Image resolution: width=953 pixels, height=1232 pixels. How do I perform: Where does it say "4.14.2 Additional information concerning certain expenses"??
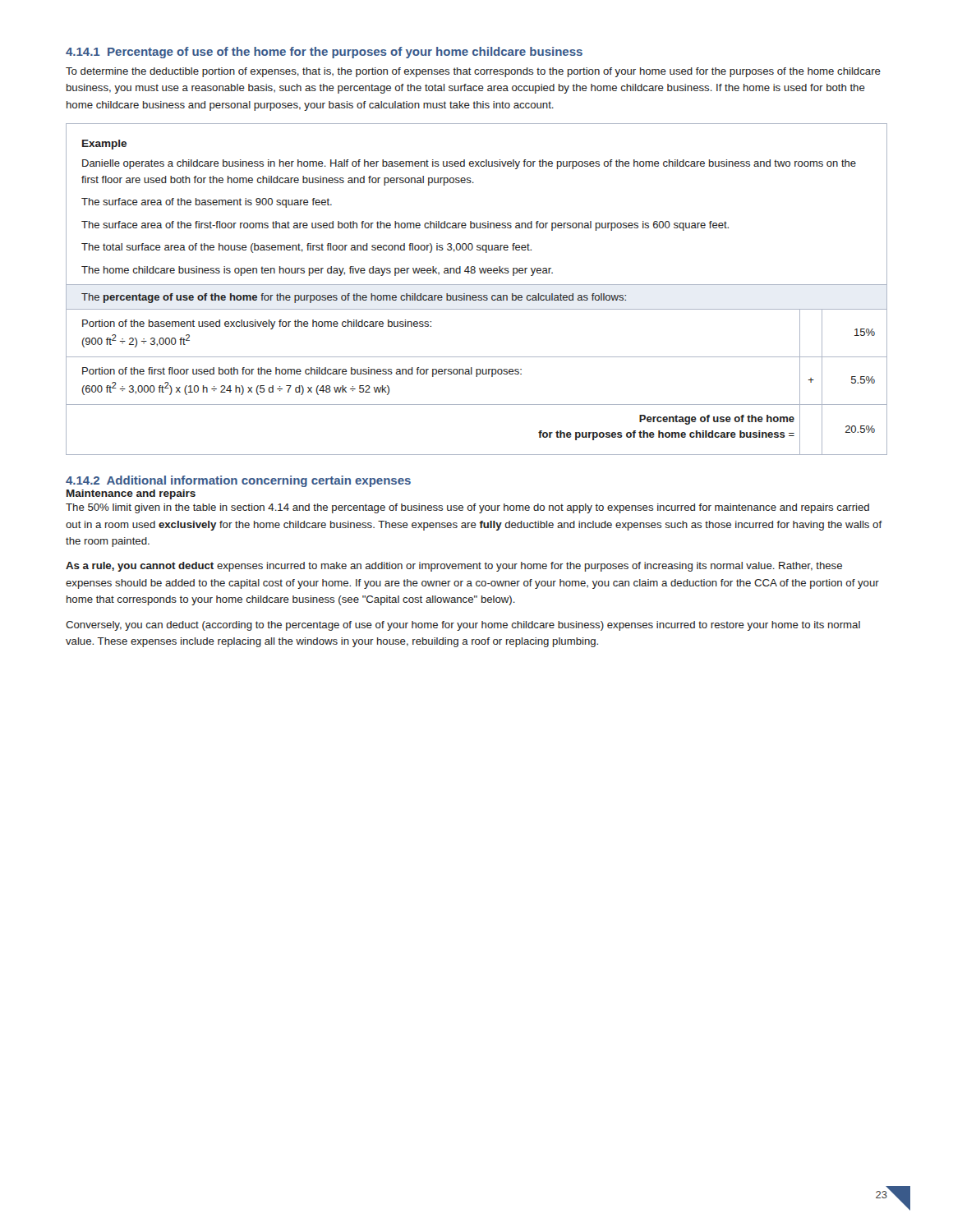[x=238, y=480]
